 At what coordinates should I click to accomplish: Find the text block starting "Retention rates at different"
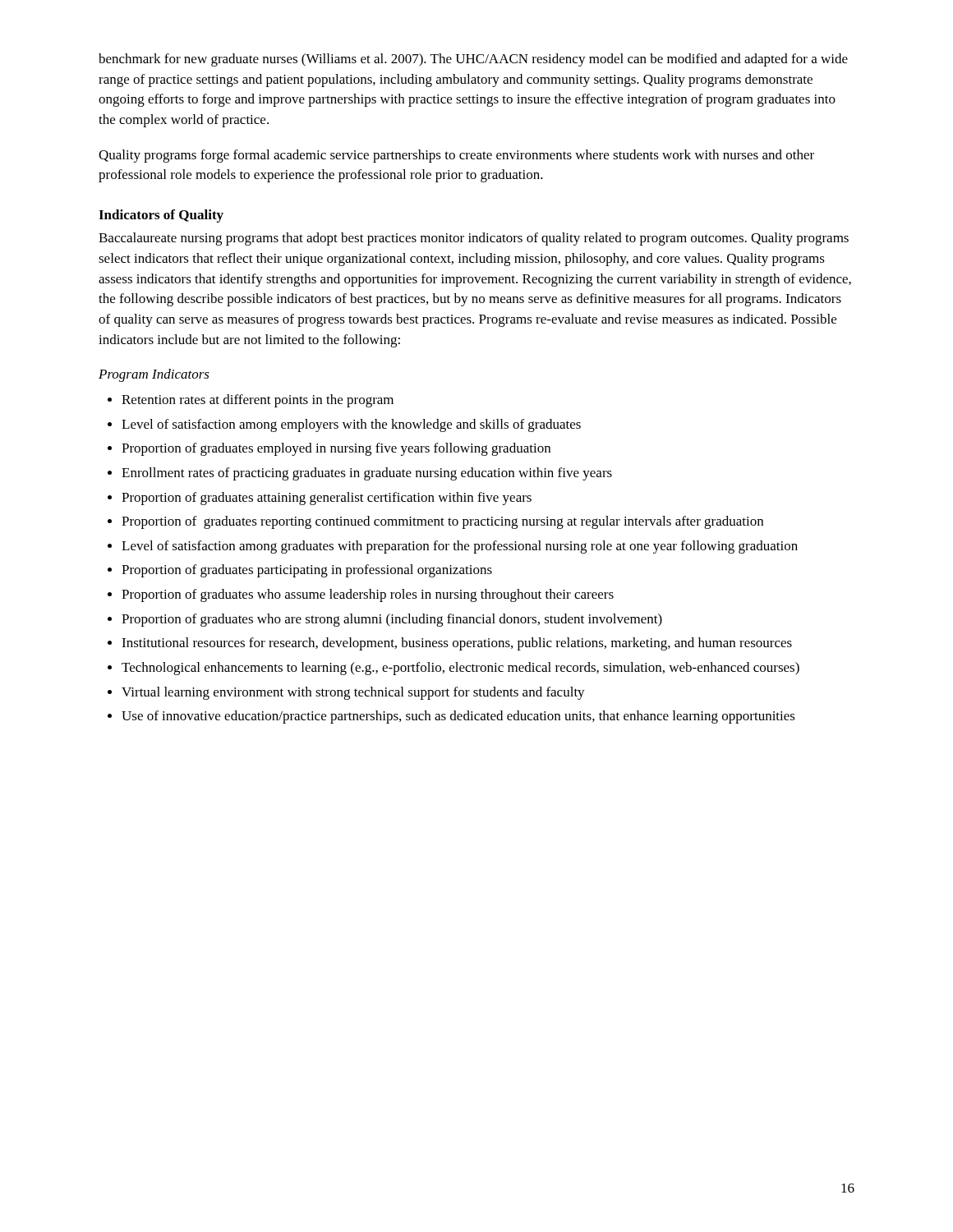(x=258, y=400)
